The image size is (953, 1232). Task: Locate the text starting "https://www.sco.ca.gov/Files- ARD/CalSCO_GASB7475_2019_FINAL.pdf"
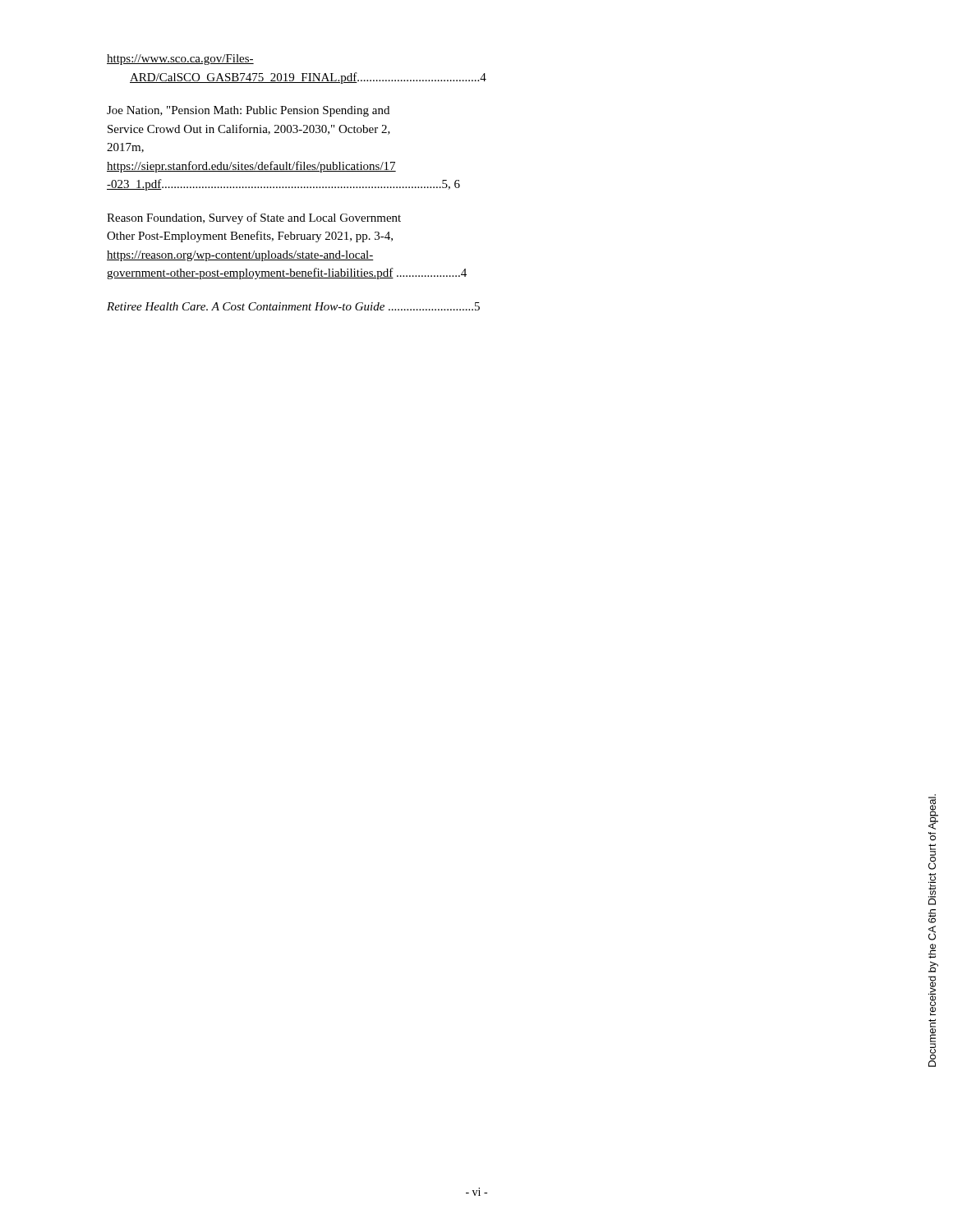coord(444,68)
